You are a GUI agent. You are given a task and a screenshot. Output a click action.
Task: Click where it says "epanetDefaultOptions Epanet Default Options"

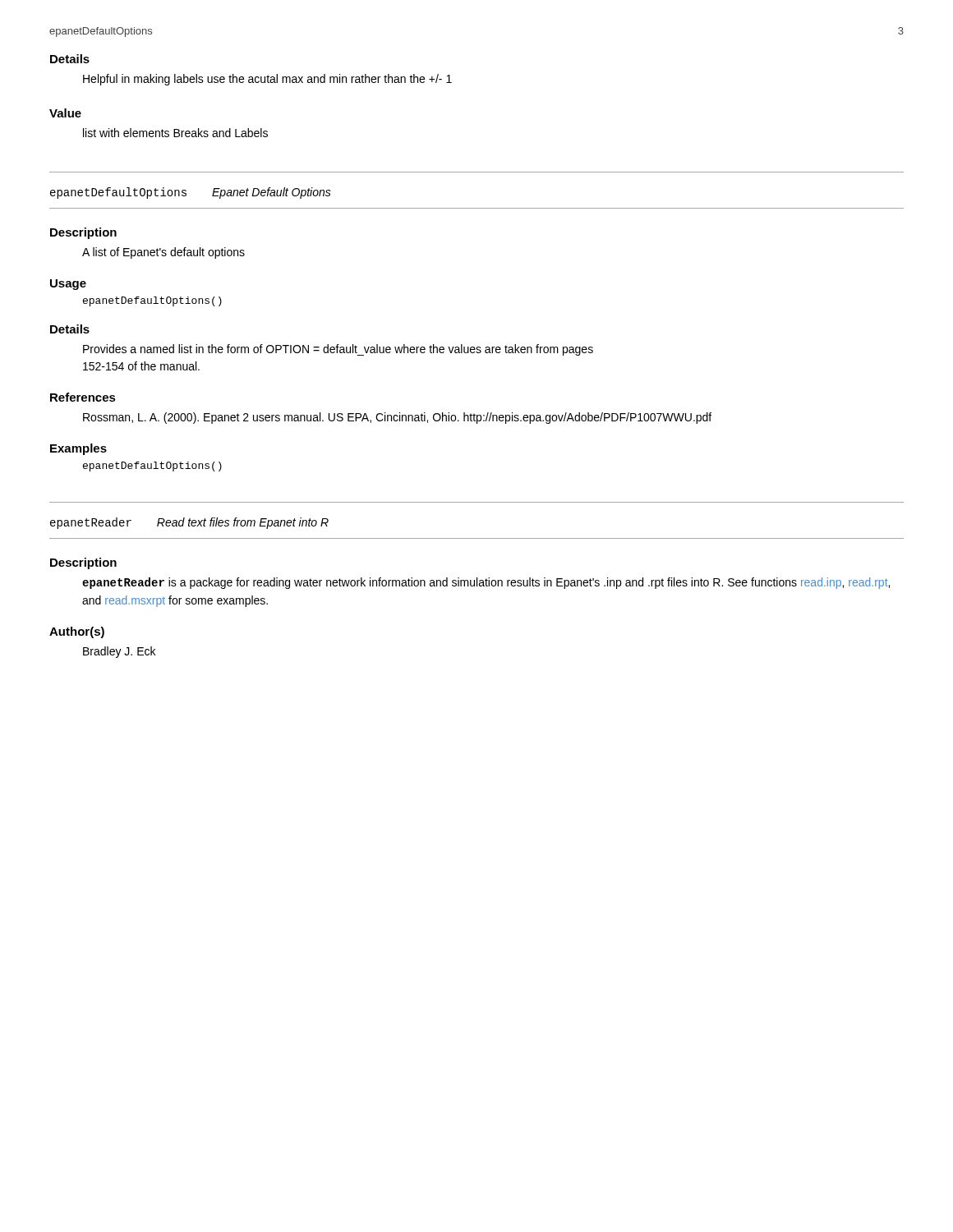point(190,193)
